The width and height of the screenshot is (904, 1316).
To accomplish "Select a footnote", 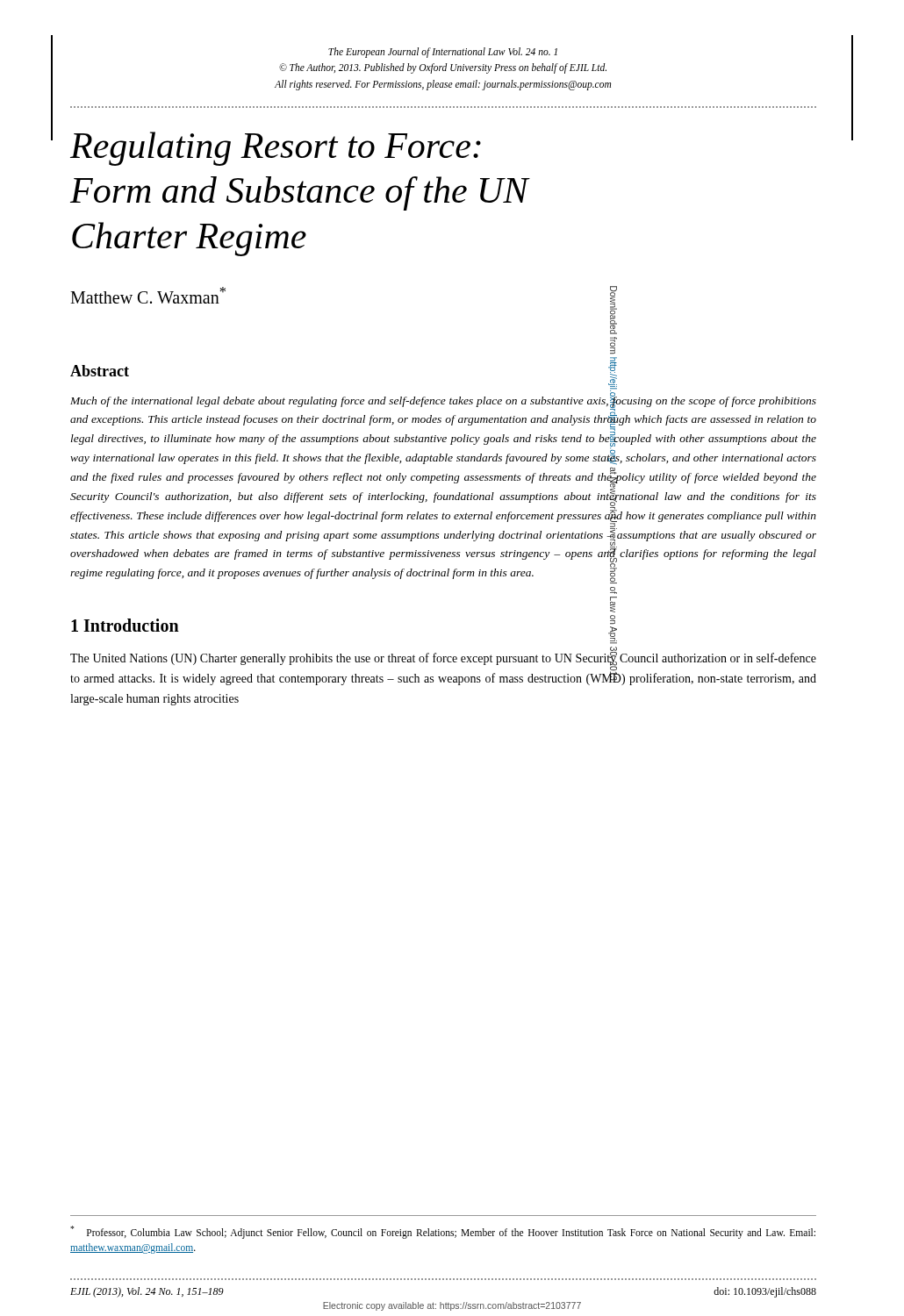I will (443, 1238).
